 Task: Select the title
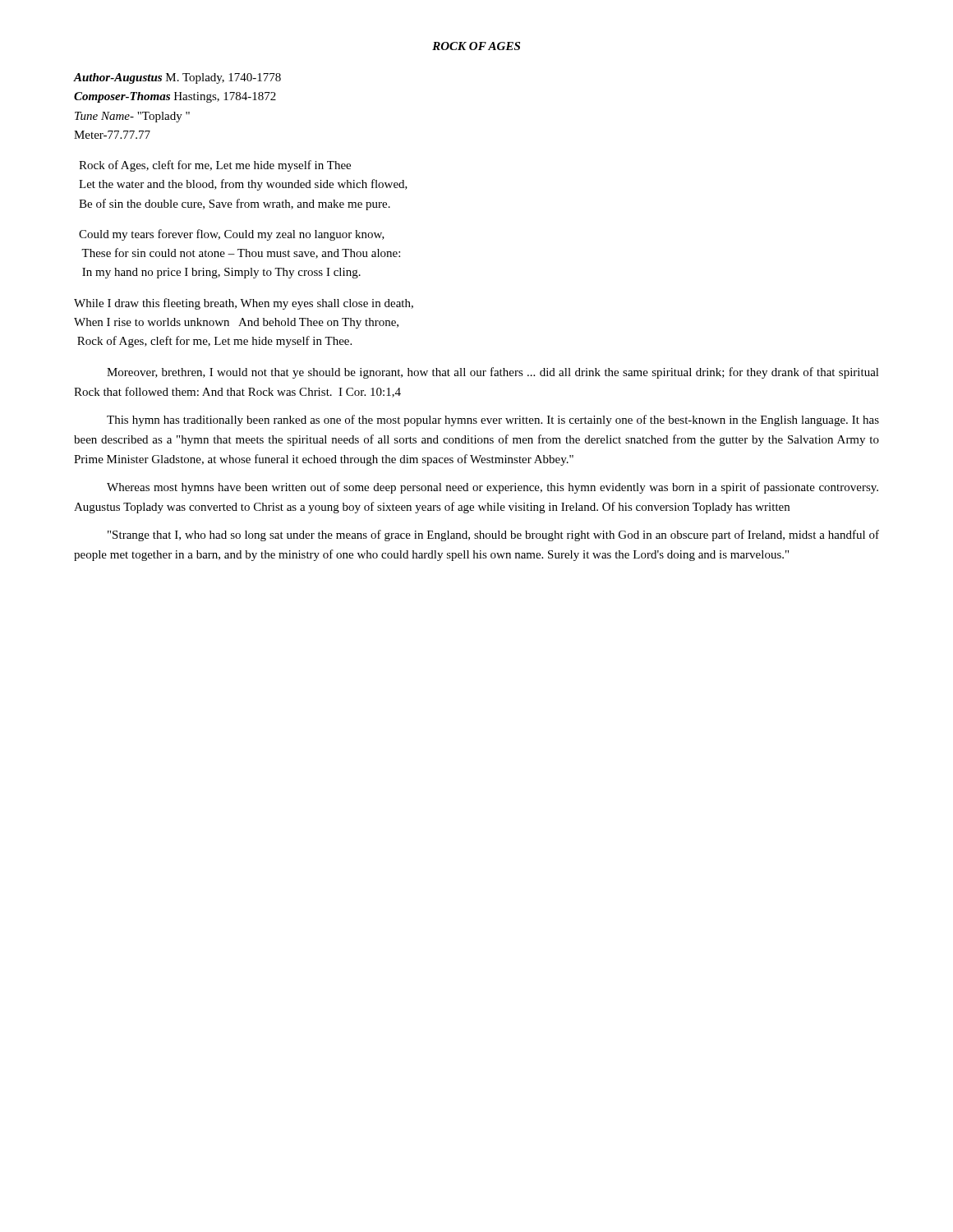(476, 46)
